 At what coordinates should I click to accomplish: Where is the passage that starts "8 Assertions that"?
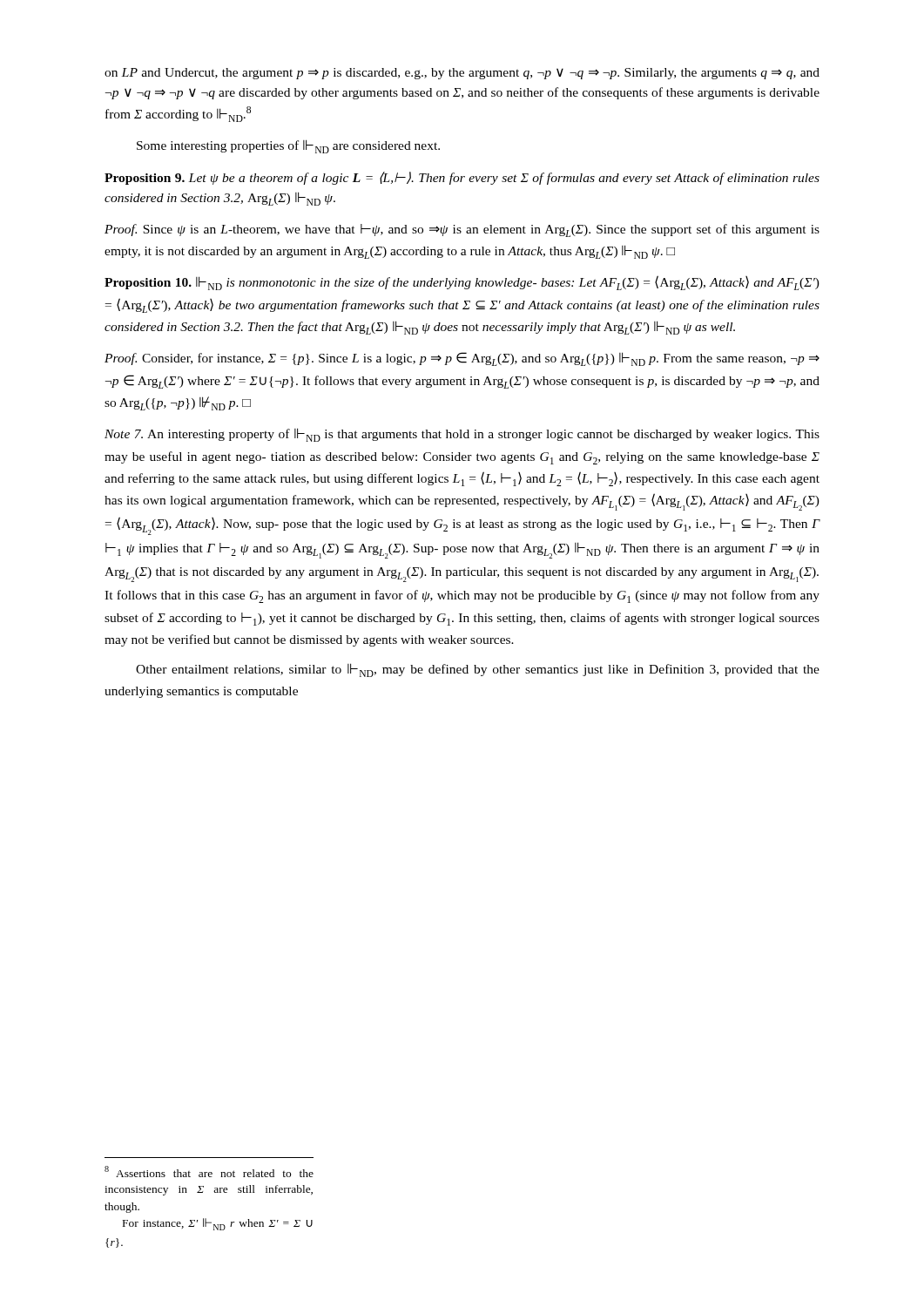click(209, 1172)
